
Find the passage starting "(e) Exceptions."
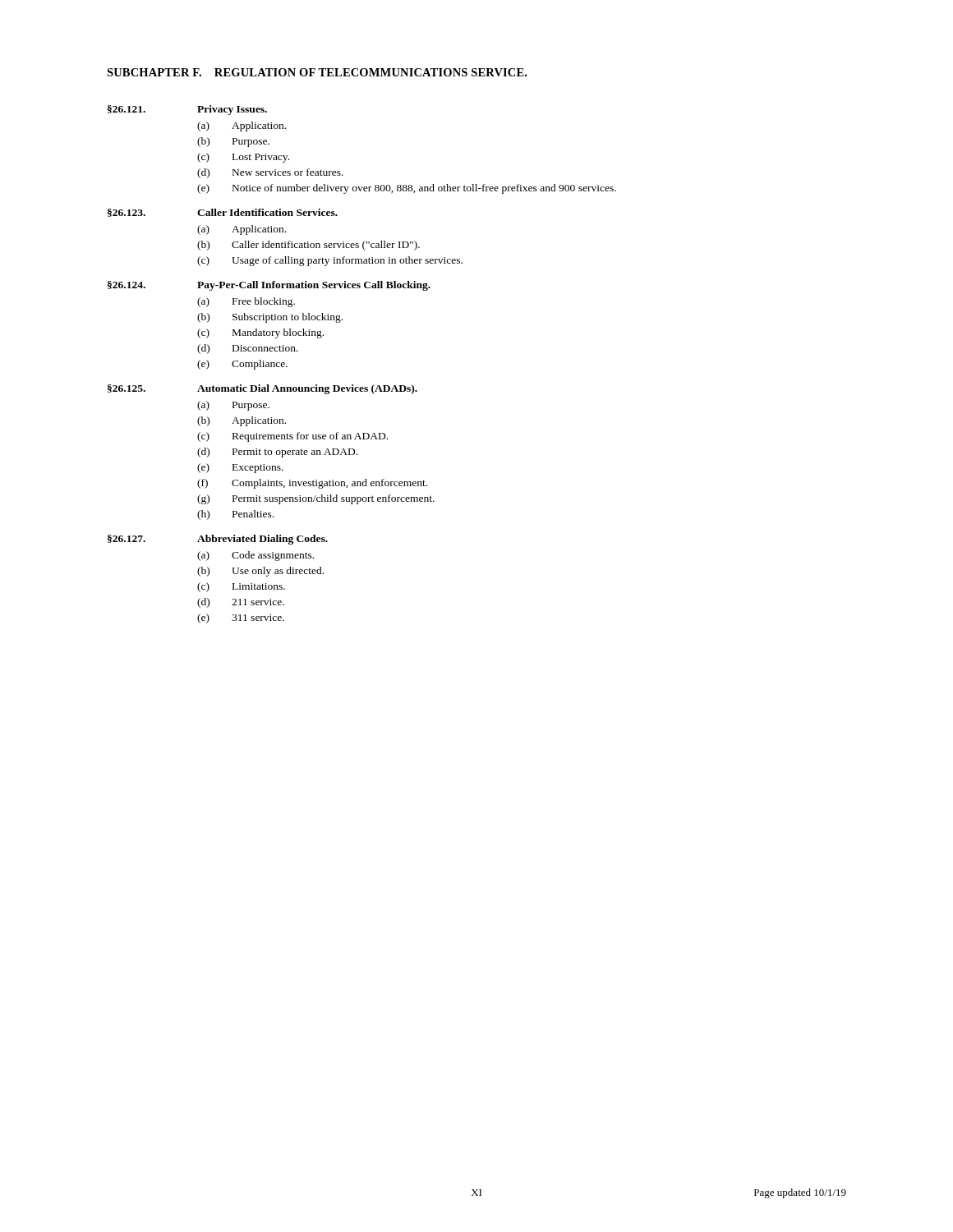coord(240,467)
